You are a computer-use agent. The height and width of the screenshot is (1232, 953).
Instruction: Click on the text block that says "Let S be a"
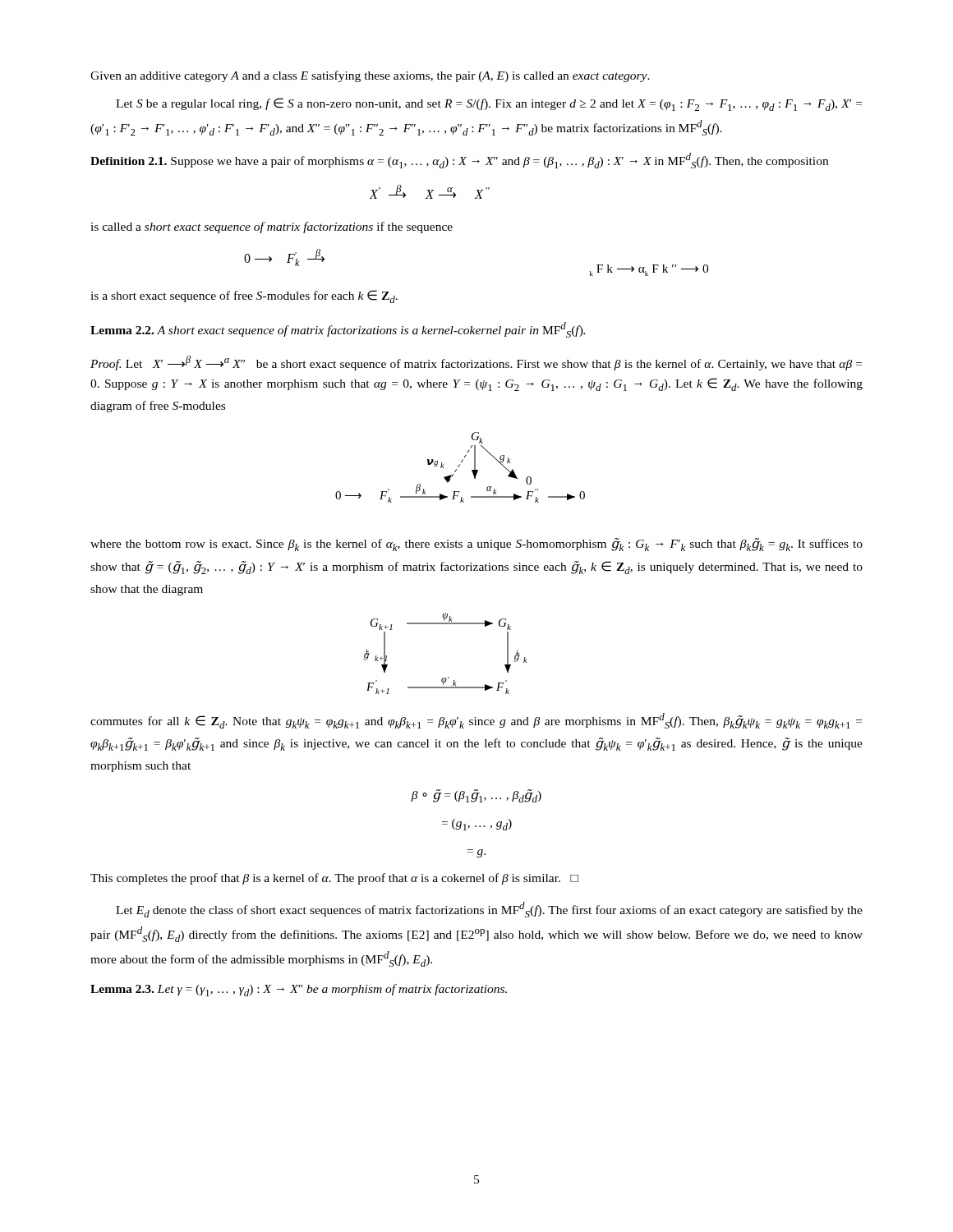476,117
